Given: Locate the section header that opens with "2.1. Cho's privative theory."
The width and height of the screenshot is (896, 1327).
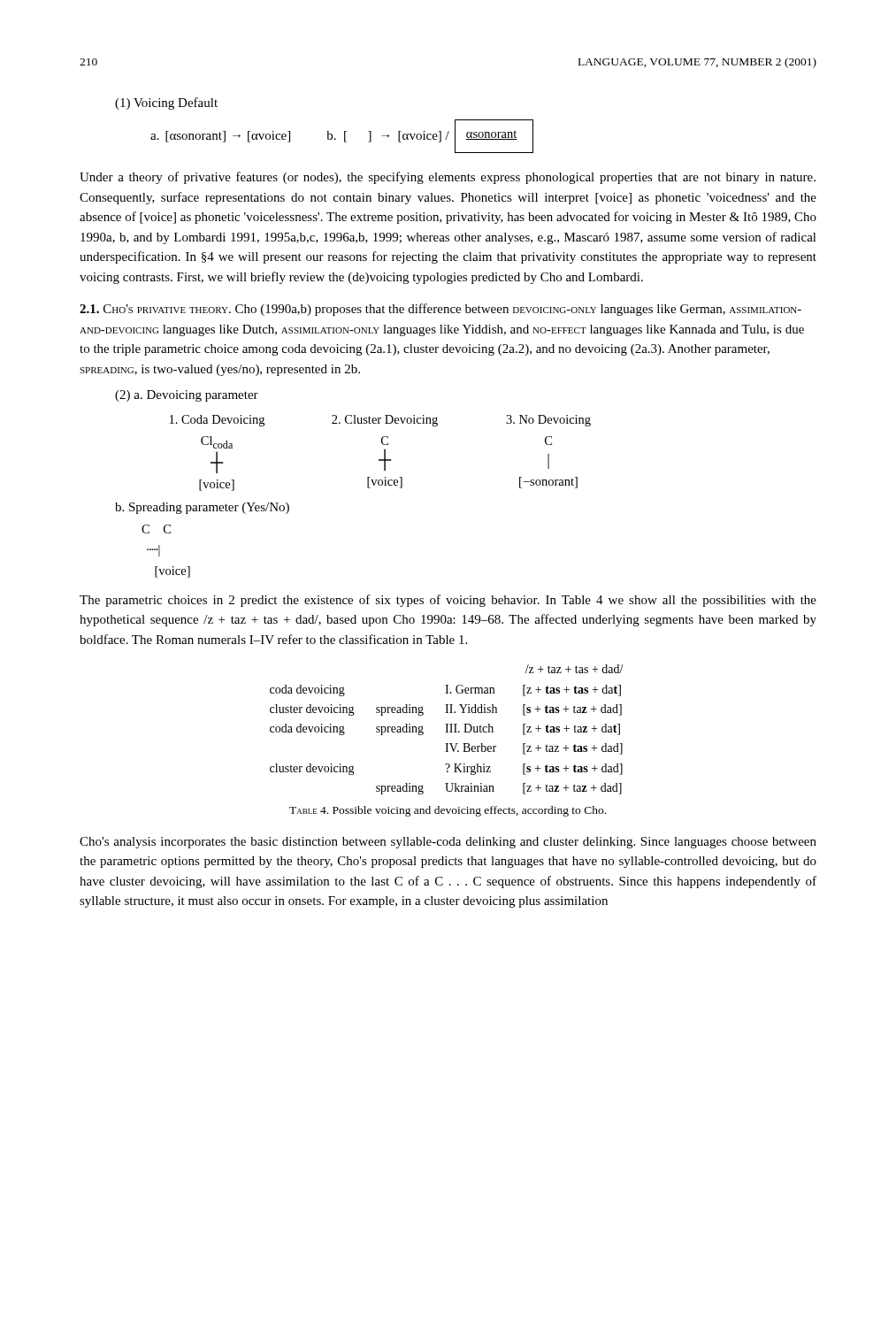Looking at the screenshot, I should (442, 339).
